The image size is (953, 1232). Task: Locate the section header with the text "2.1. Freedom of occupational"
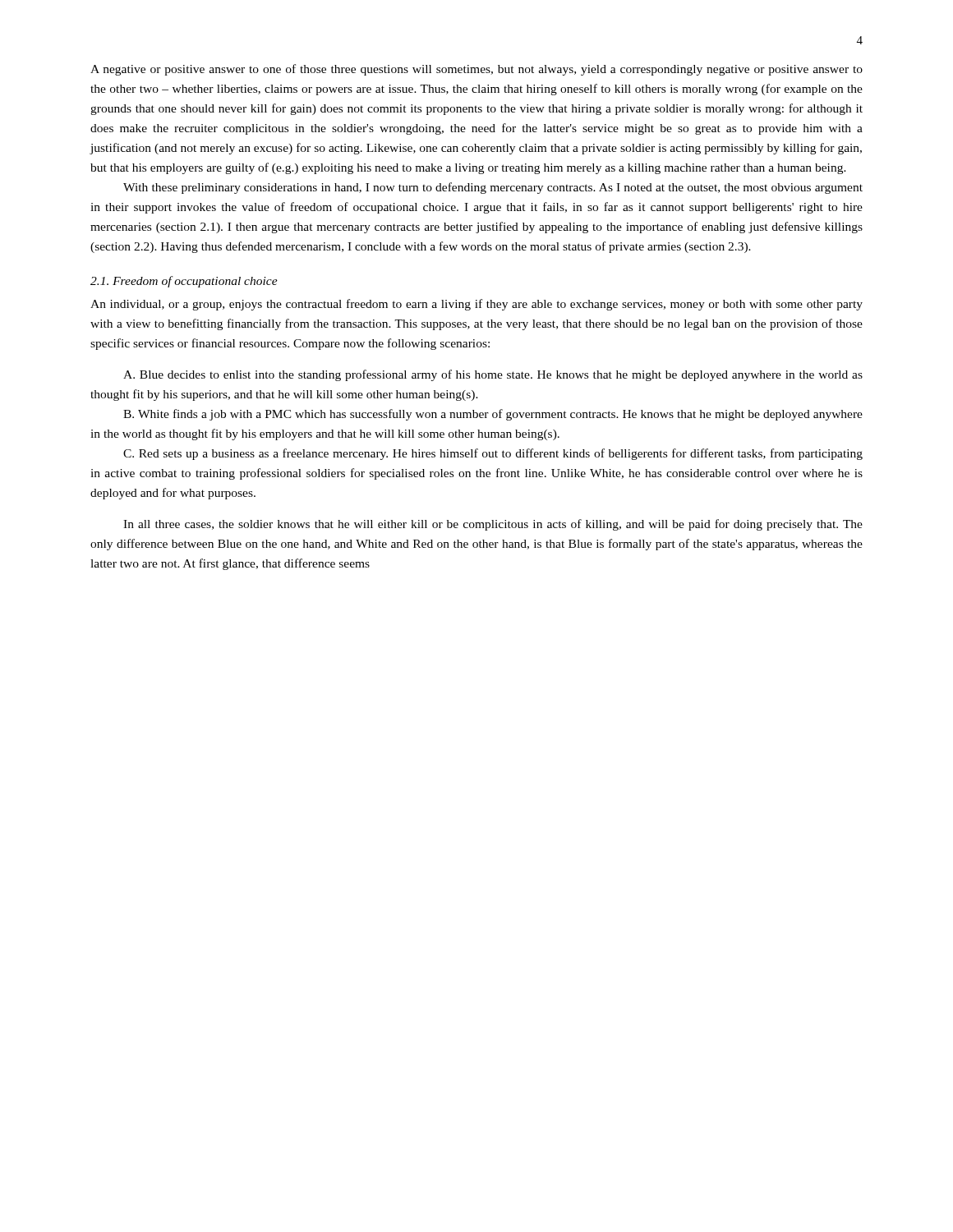tap(184, 281)
